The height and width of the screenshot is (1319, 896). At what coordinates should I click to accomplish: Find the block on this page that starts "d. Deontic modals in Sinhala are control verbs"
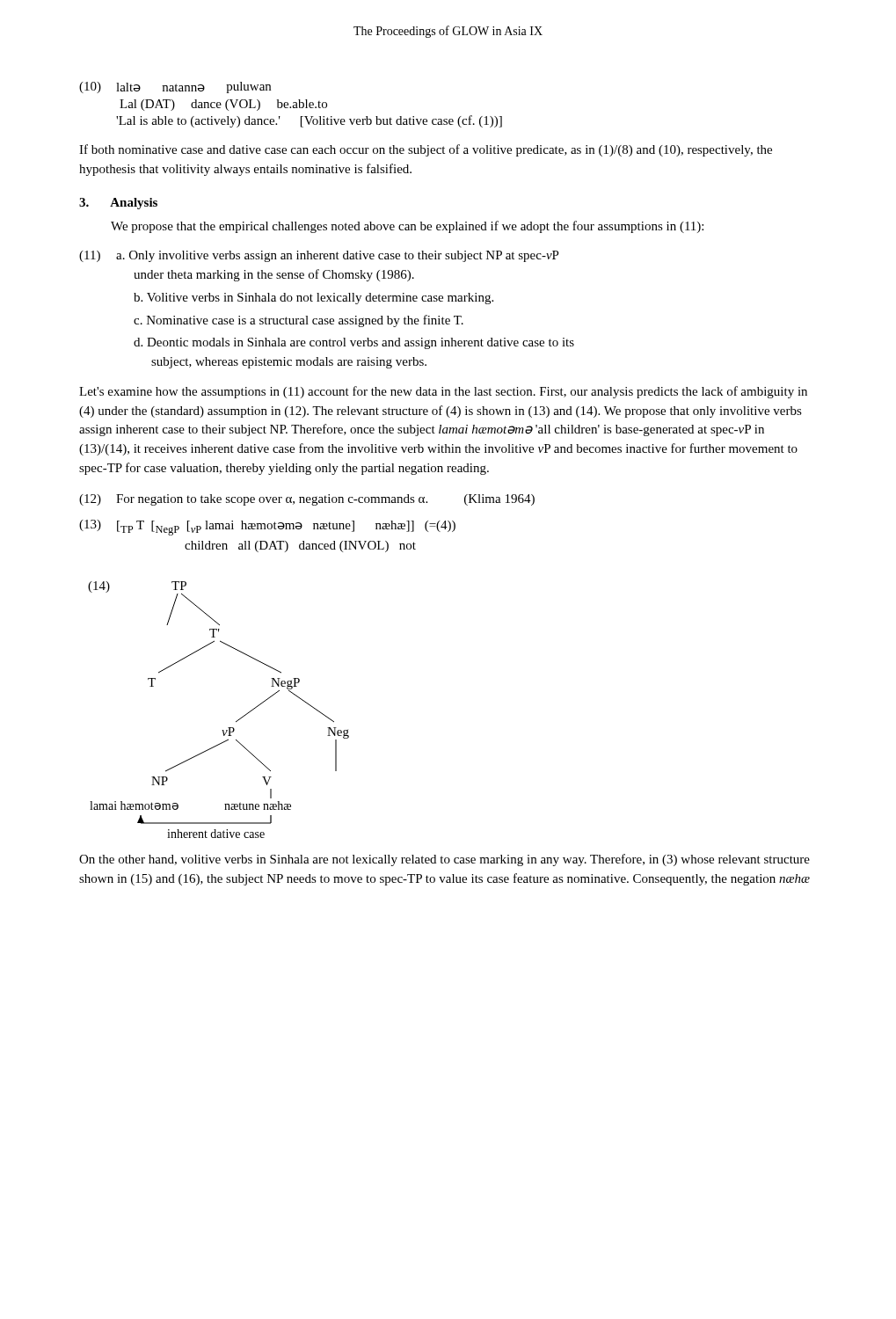pyautogui.click(x=354, y=352)
